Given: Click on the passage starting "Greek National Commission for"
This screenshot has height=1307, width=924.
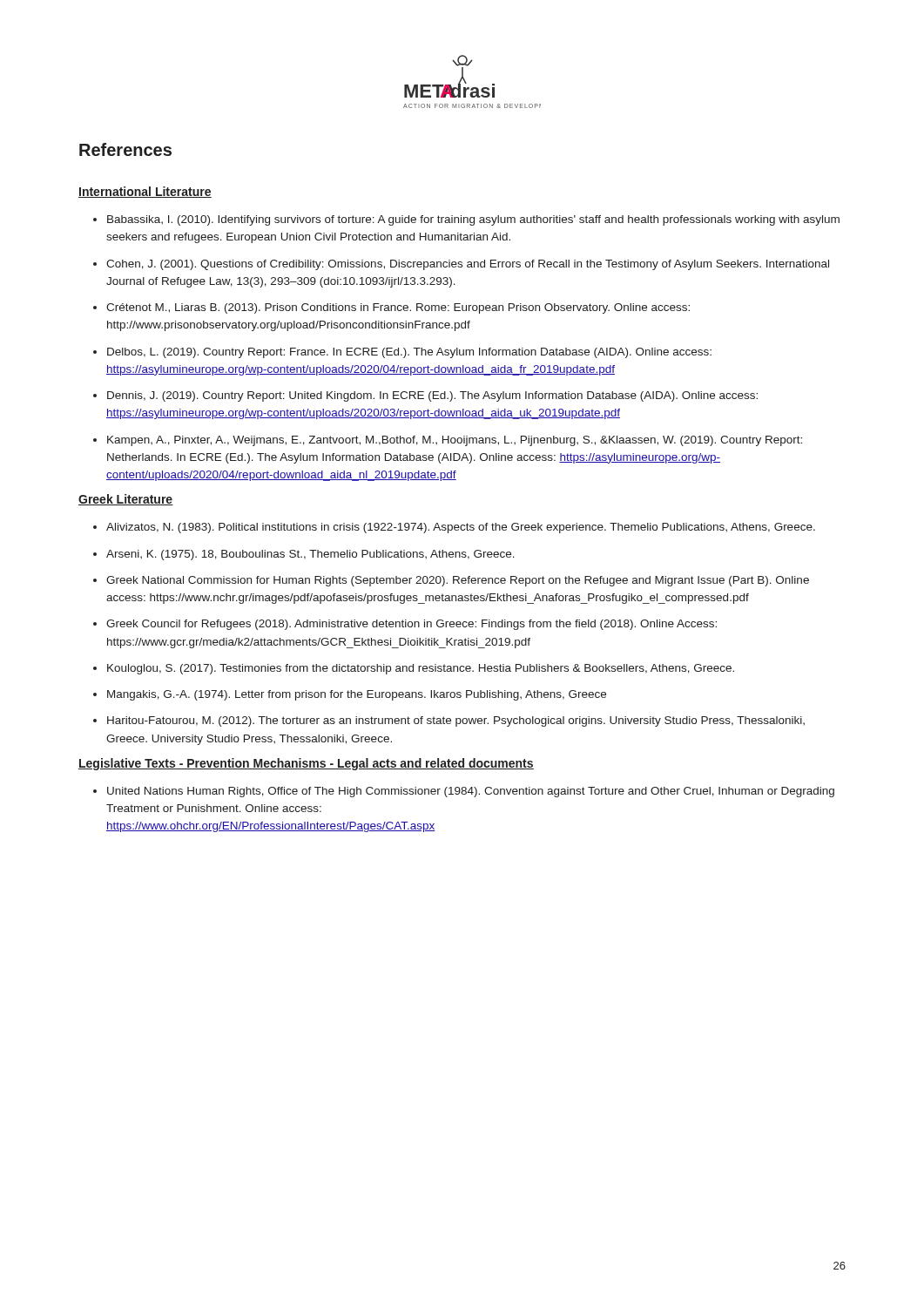Looking at the screenshot, I should tap(462, 589).
